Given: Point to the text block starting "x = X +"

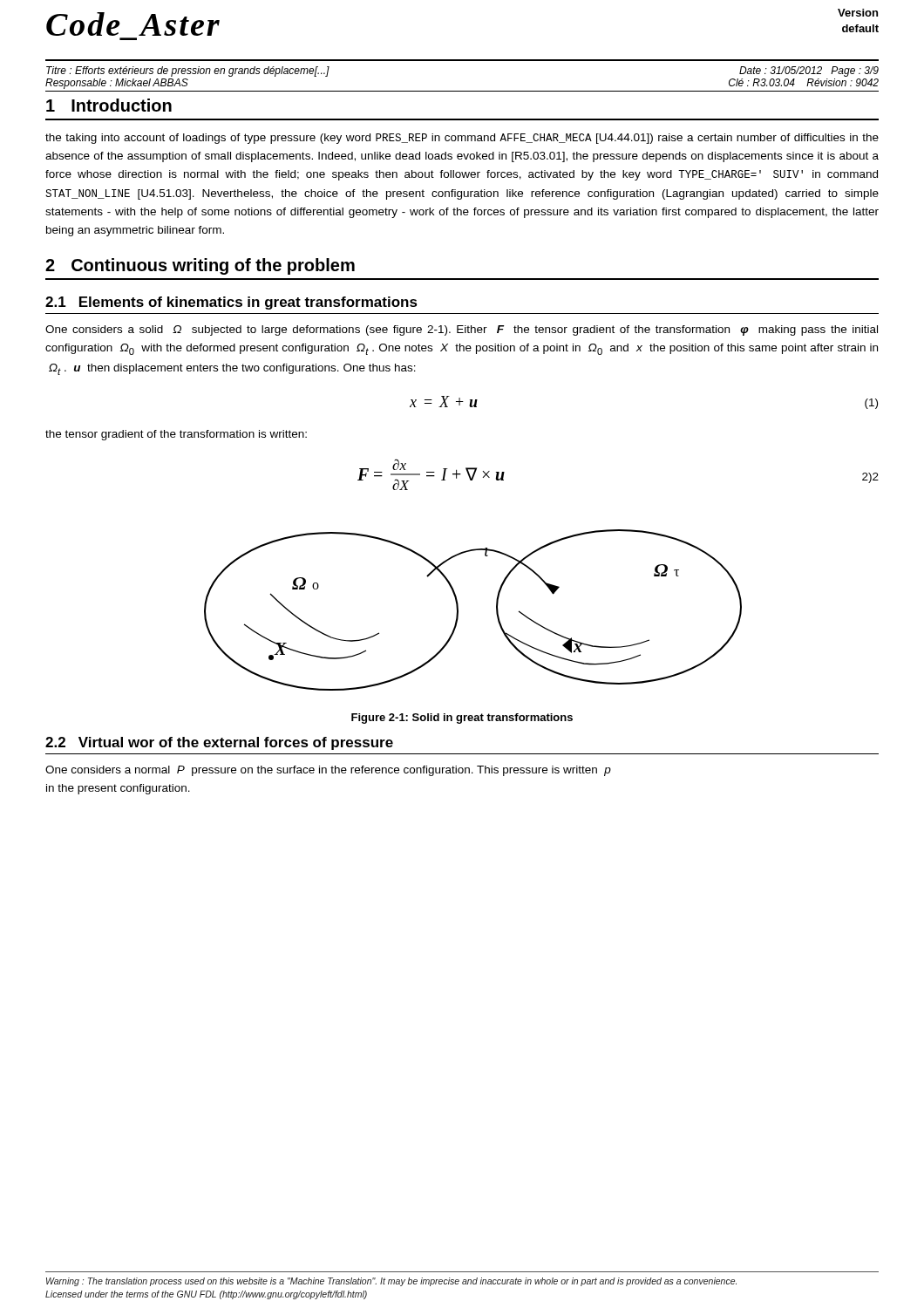Looking at the screenshot, I should (x=444, y=402).
